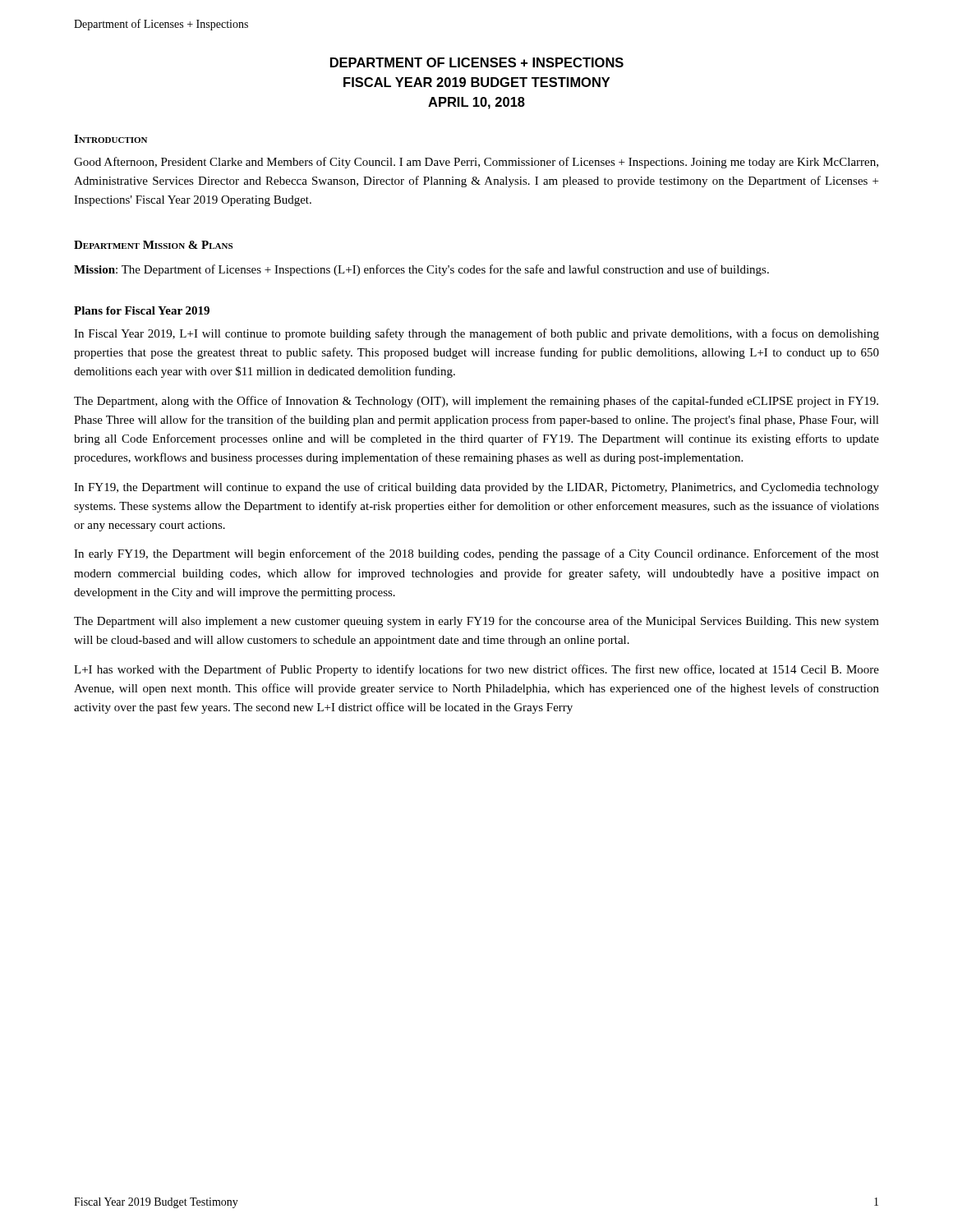Locate the title that opens with "DEPARTMENT OF LICENSES"

pos(476,82)
